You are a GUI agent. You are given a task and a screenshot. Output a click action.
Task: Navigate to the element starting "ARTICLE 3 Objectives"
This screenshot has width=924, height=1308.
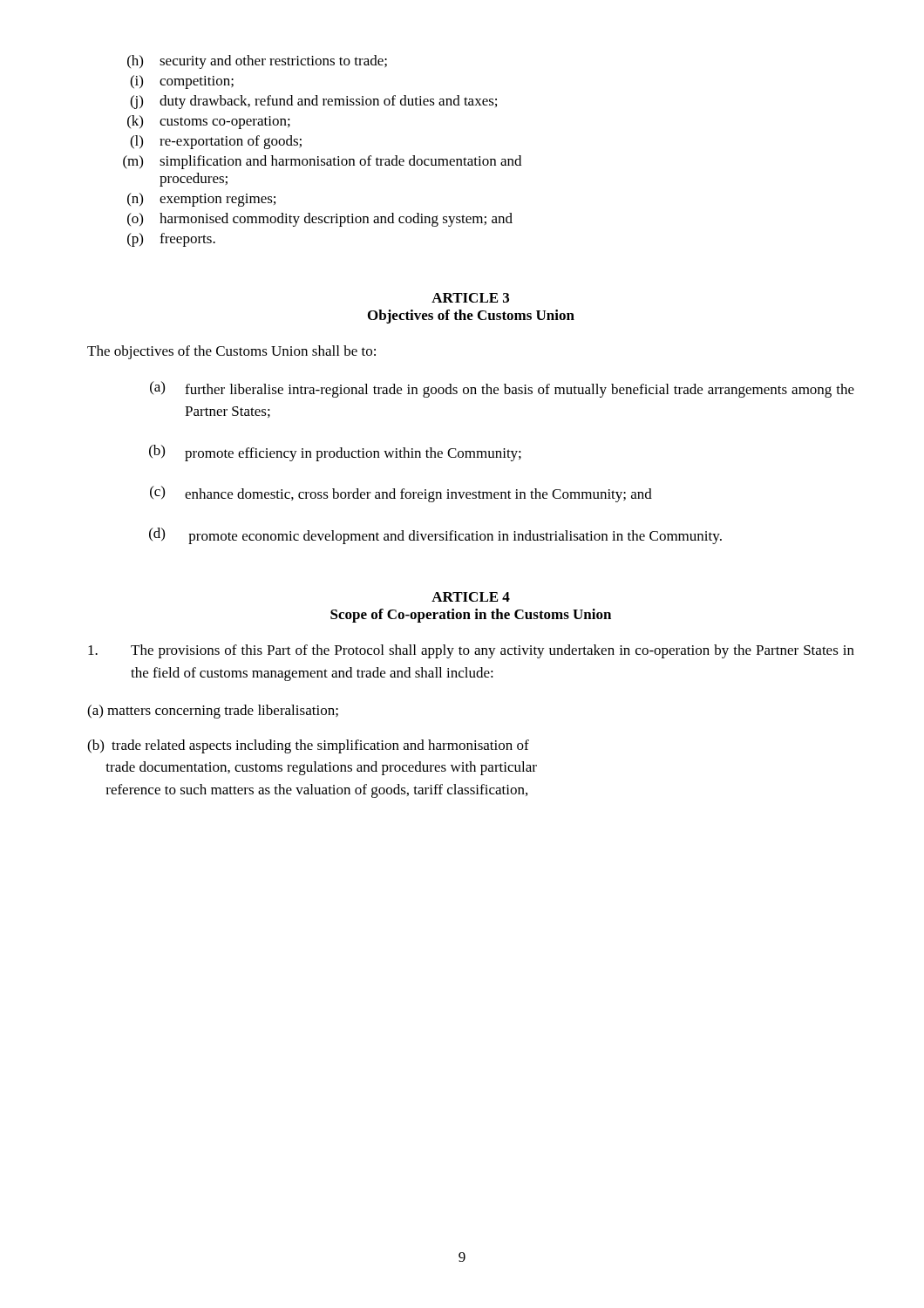point(471,307)
